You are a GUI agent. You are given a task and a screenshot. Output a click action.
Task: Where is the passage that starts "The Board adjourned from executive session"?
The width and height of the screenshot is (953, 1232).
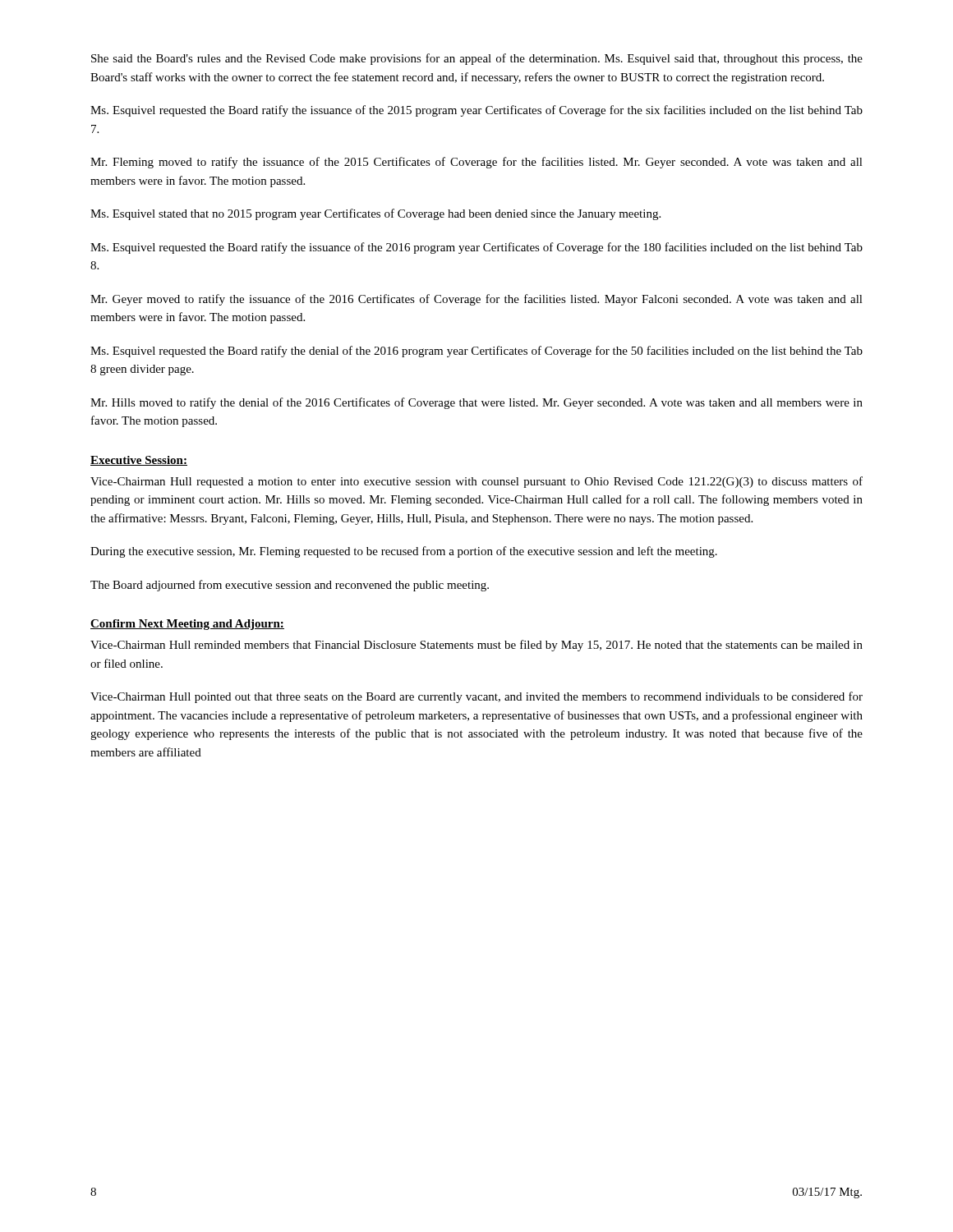pyautogui.click(x=290, y=584)
